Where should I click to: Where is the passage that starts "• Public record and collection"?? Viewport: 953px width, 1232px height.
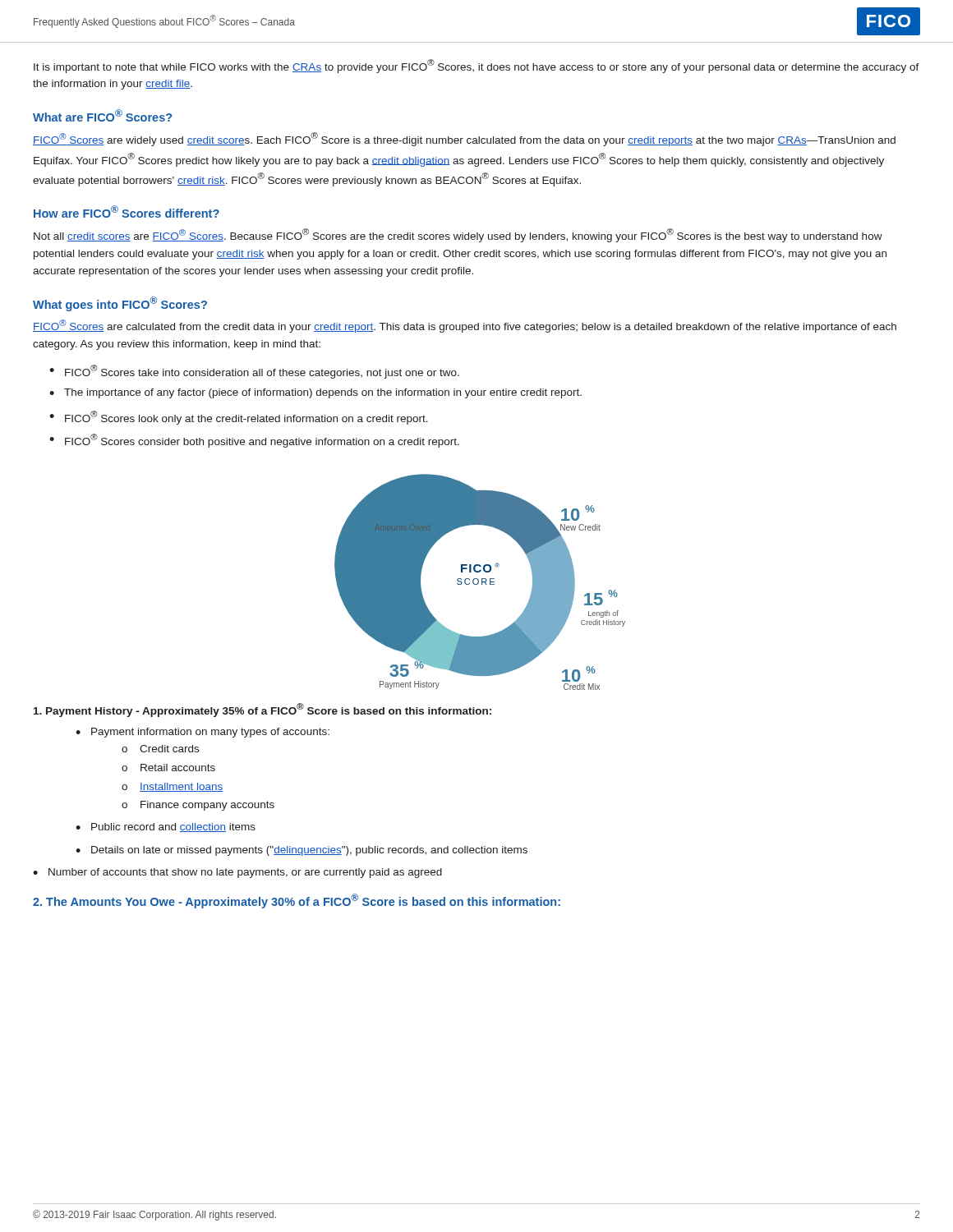166,829
